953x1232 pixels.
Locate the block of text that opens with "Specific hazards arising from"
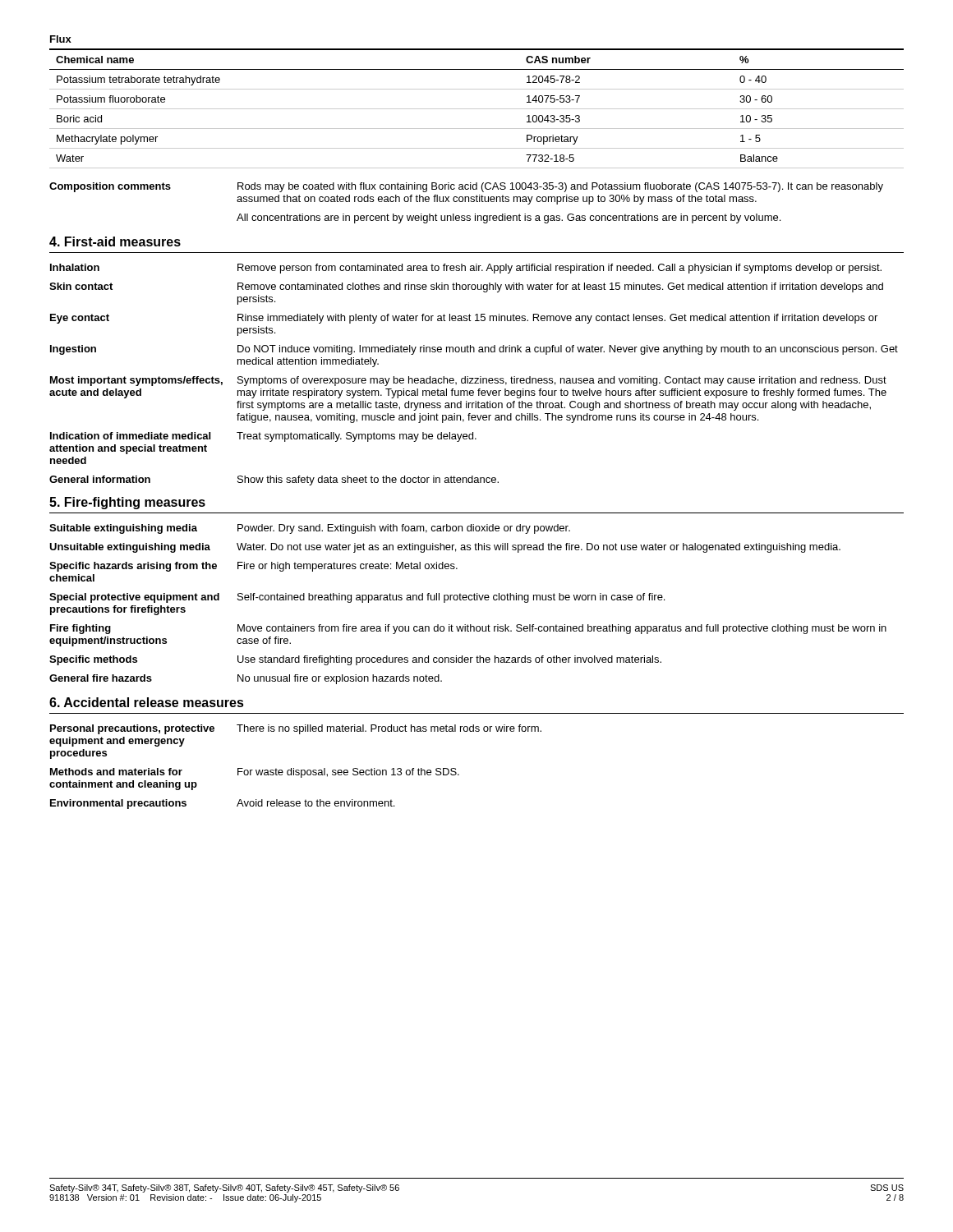pos(253,567)
